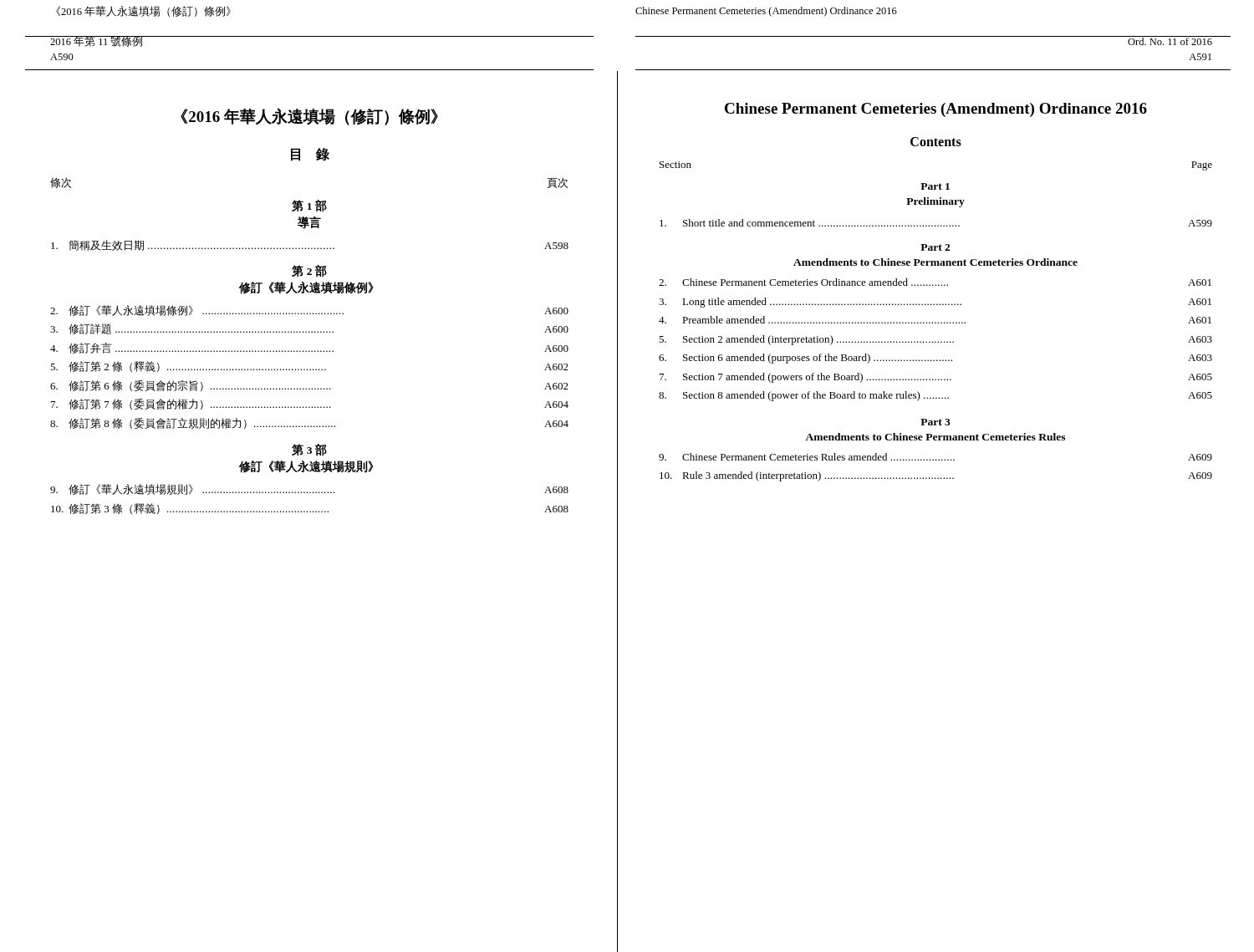Find the text block starting "2. Chinese Permanent Cemeteries"
Image resolution: width=1254 pixels, height=952 pixels.
[x=935, y=282]
